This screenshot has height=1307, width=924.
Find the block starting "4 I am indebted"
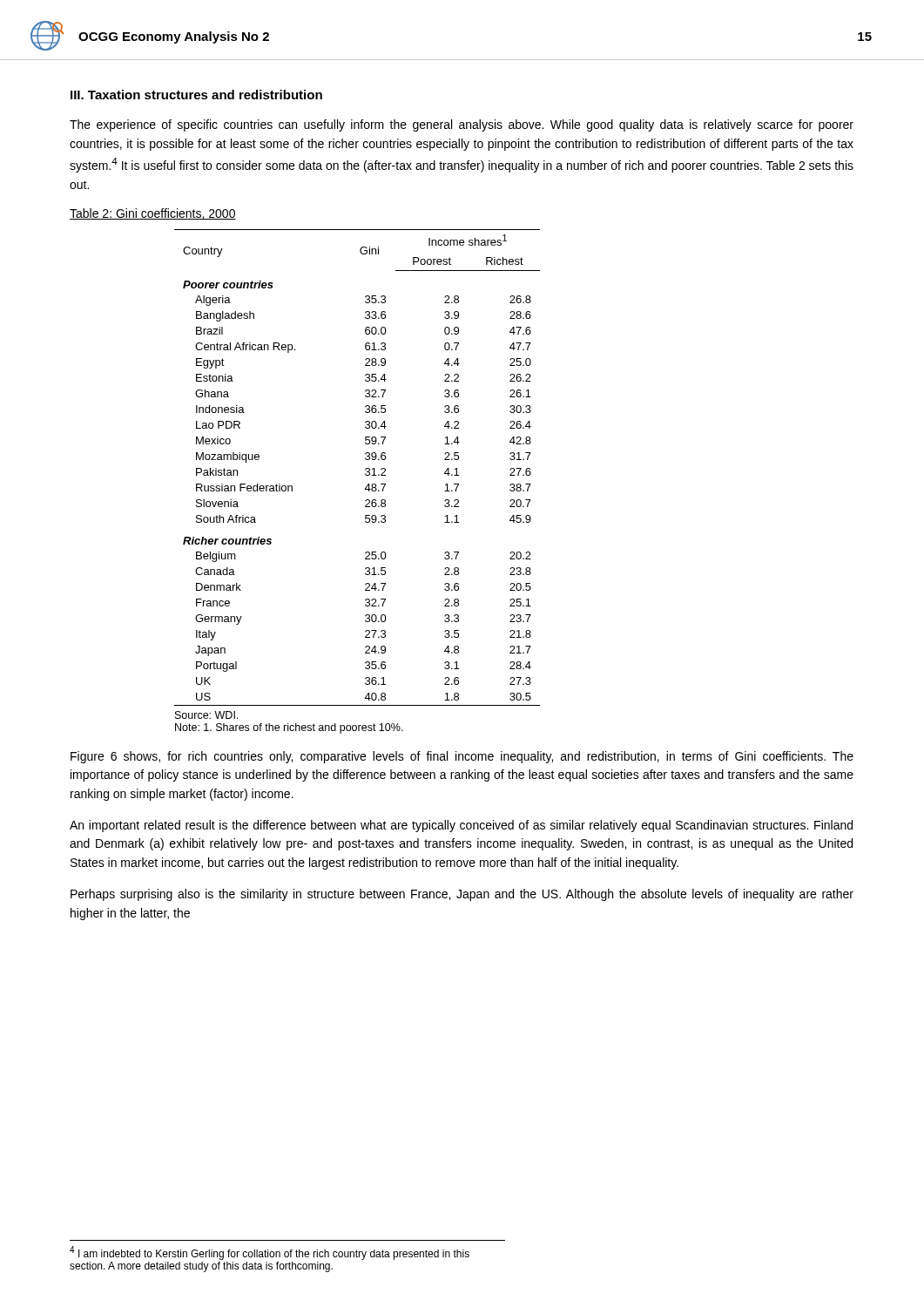pyautogui.click(x=270, y=1259)
